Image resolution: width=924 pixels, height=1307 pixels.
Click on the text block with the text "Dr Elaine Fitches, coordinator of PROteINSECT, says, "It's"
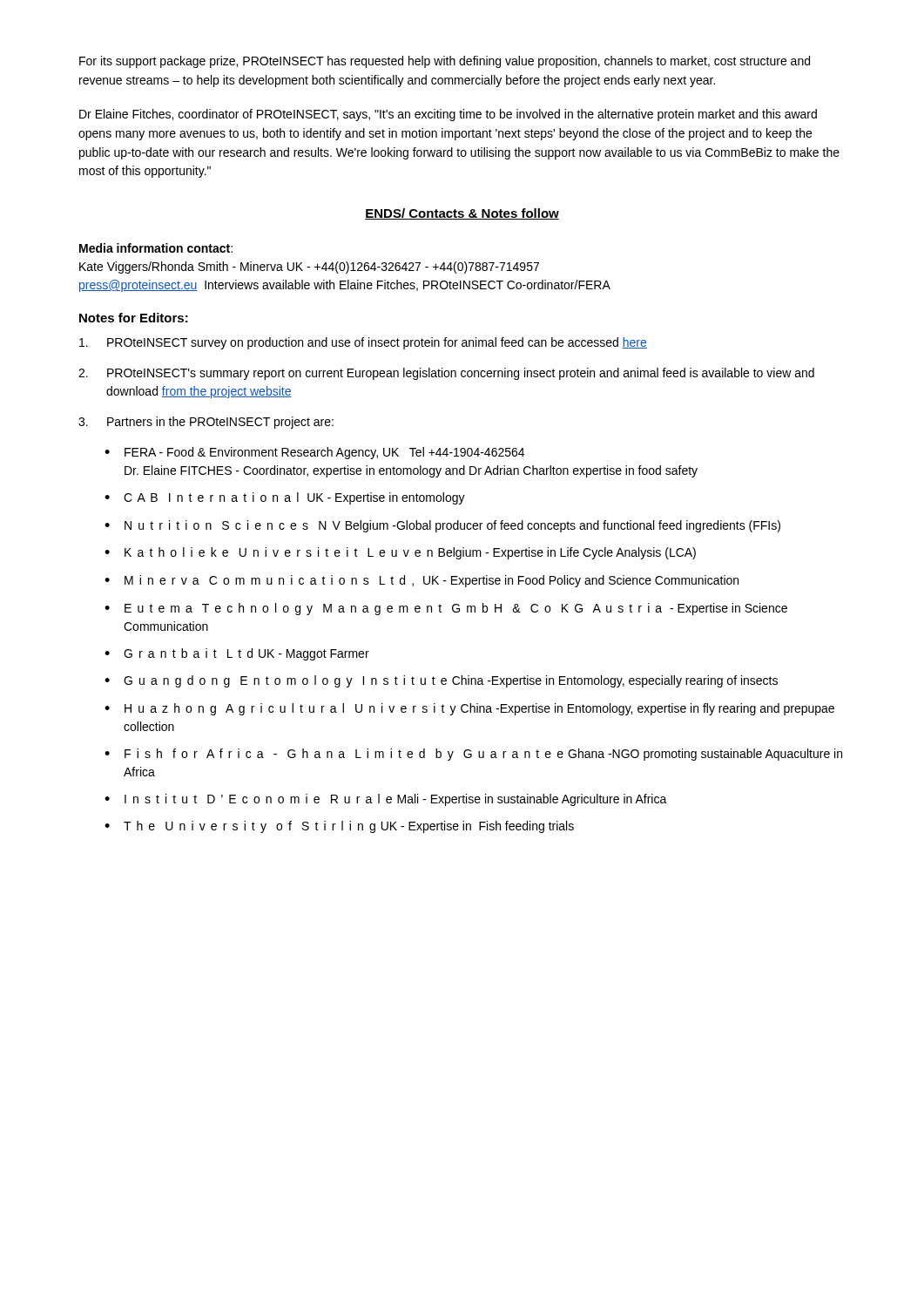click(459, 143)
